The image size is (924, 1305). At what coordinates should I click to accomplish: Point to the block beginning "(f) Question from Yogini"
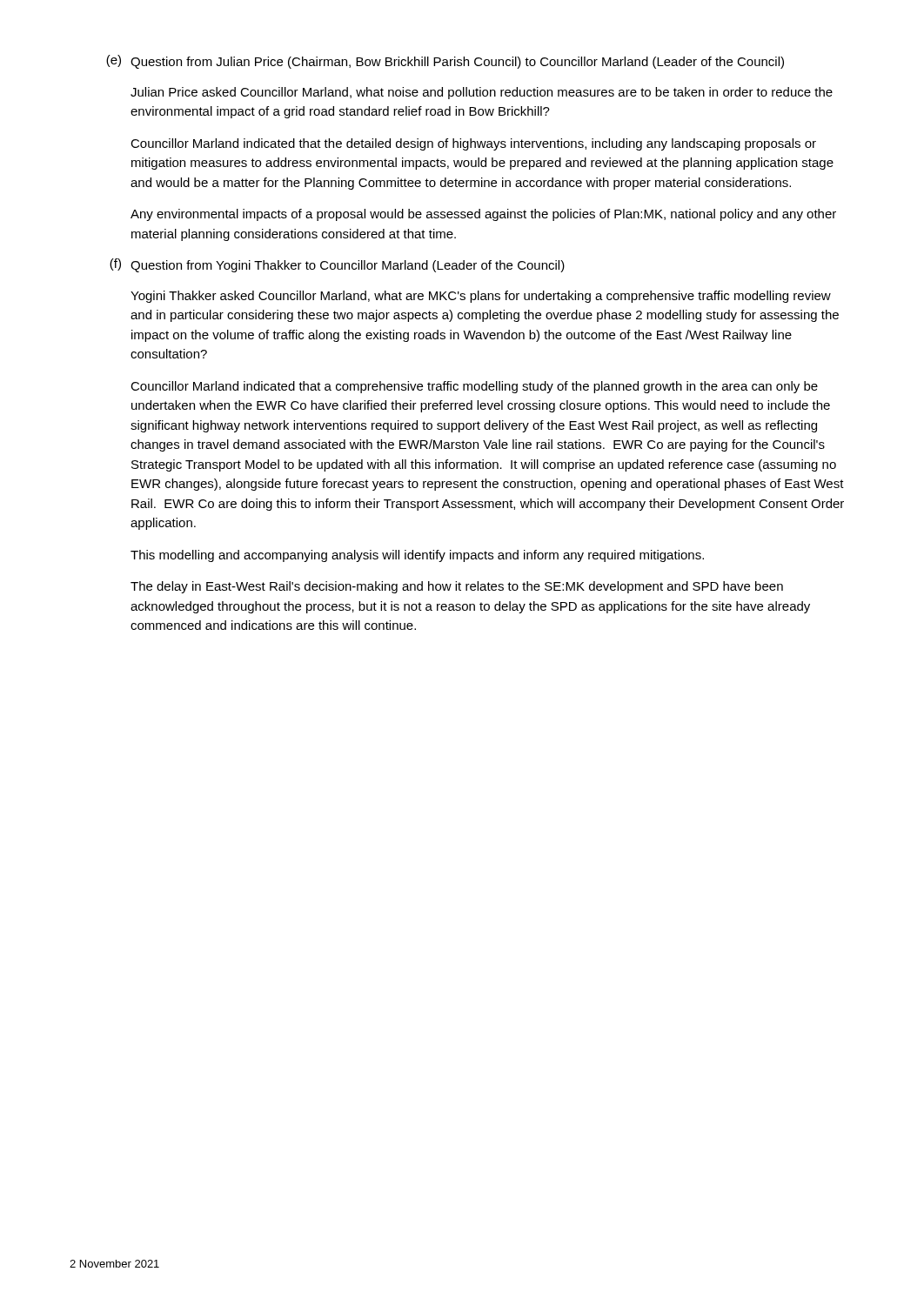[x=462, y=266]
